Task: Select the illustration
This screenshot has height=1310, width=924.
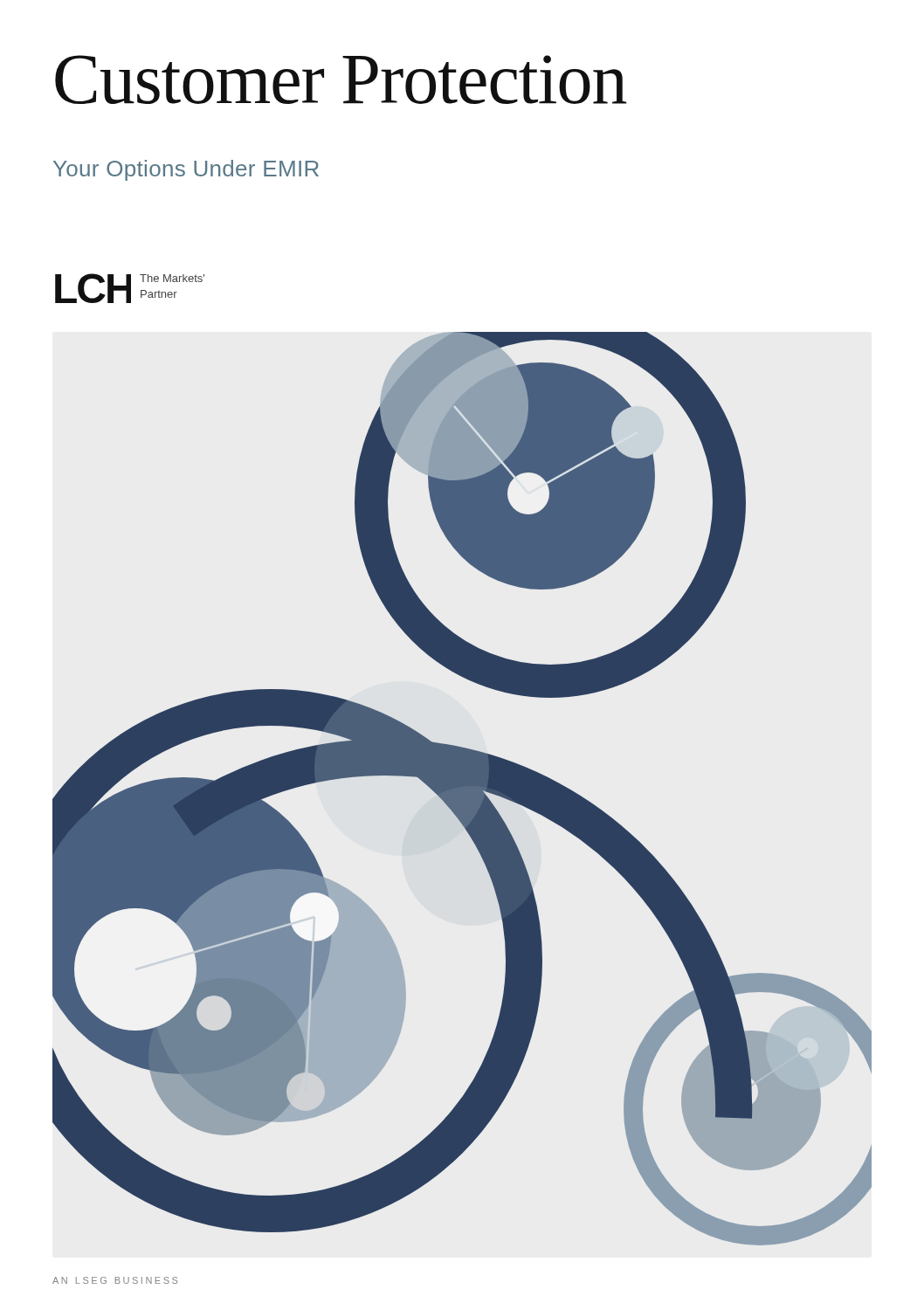Action: (462, 795)
